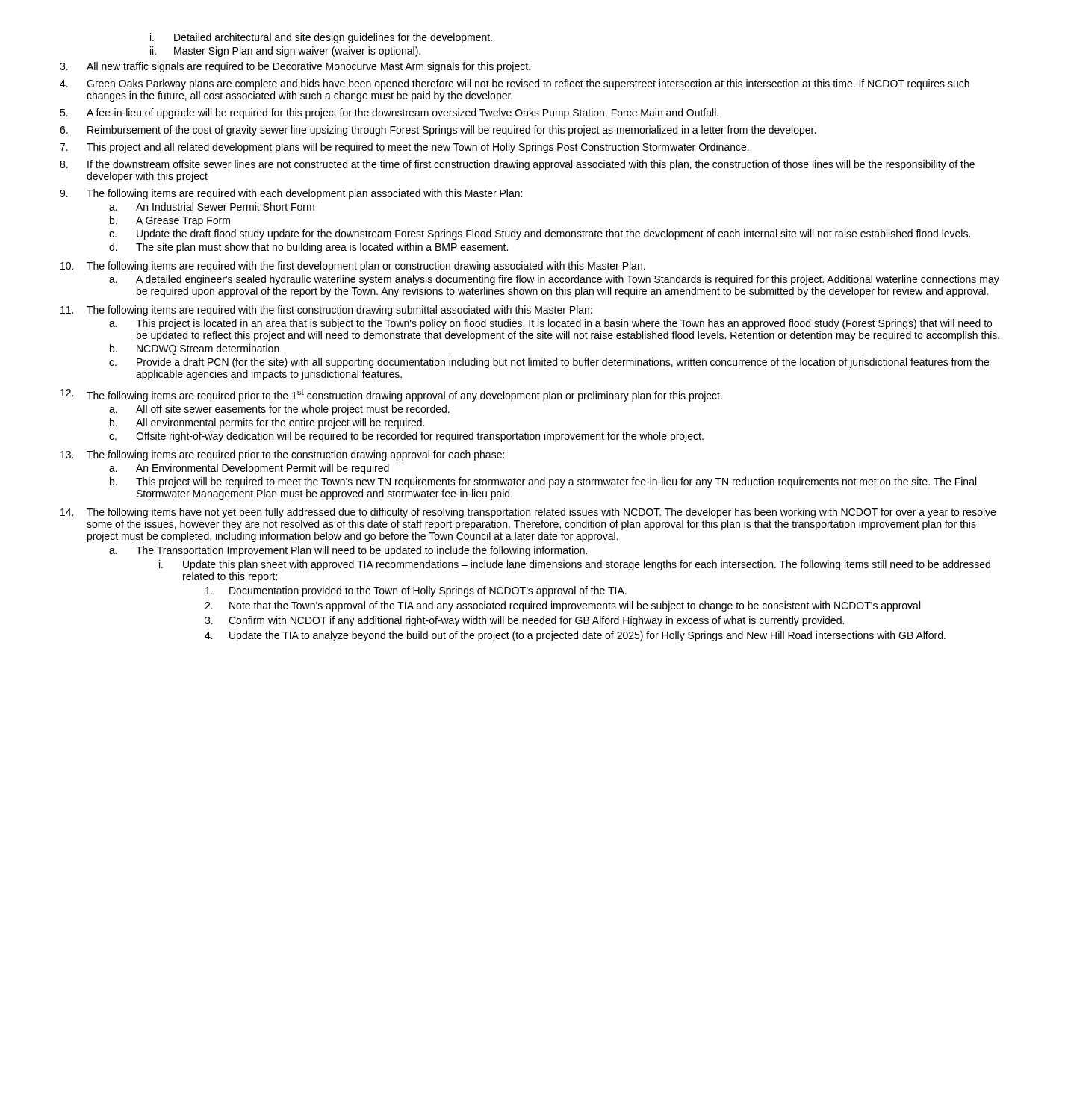
Task: Point to the text block starting "11. The following items are"
Action: coord(532,343)
